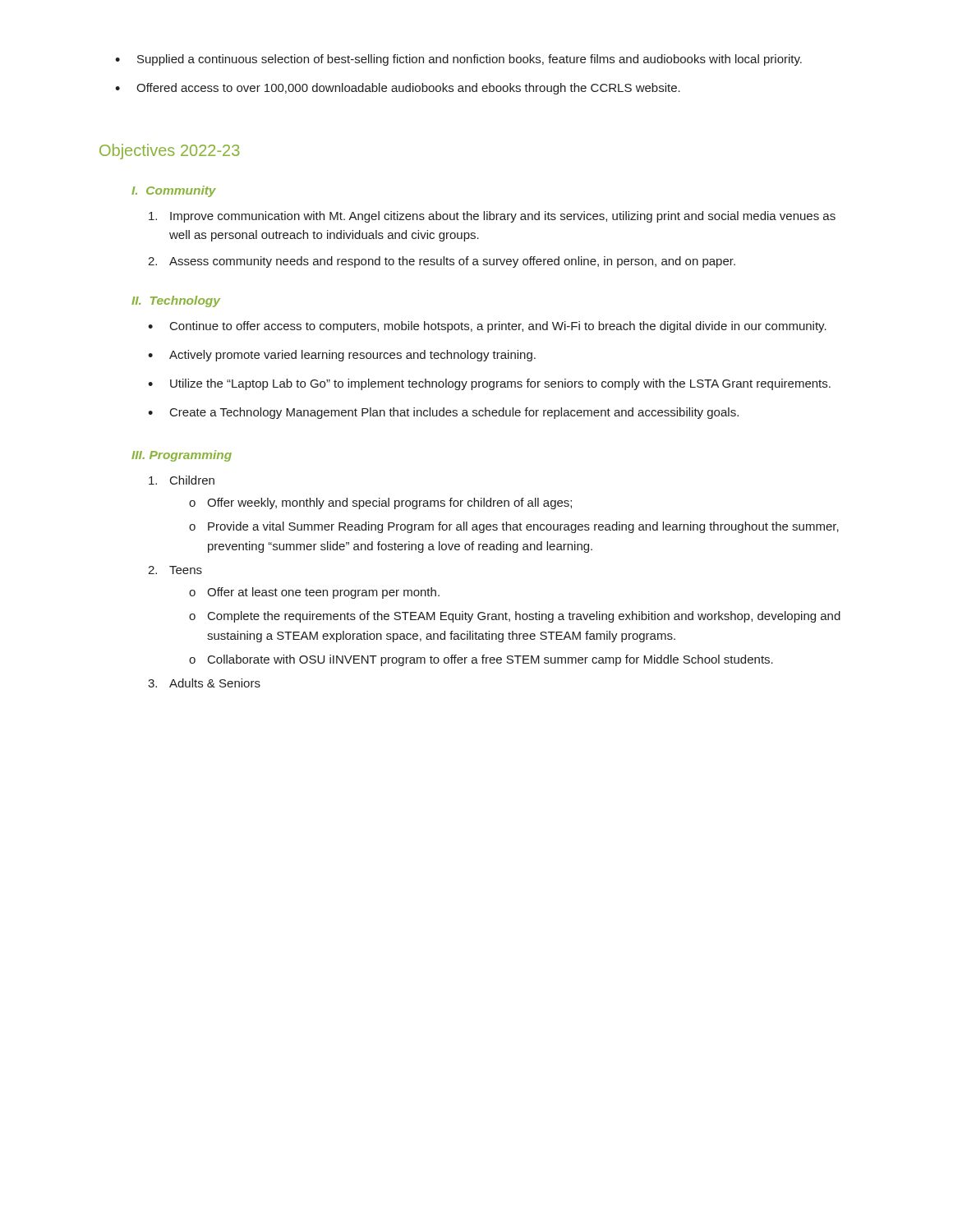953x1232 pixels.
Task: Point to the region starting "Objectives 2022-23"
Action: click(x=169, y=150)
